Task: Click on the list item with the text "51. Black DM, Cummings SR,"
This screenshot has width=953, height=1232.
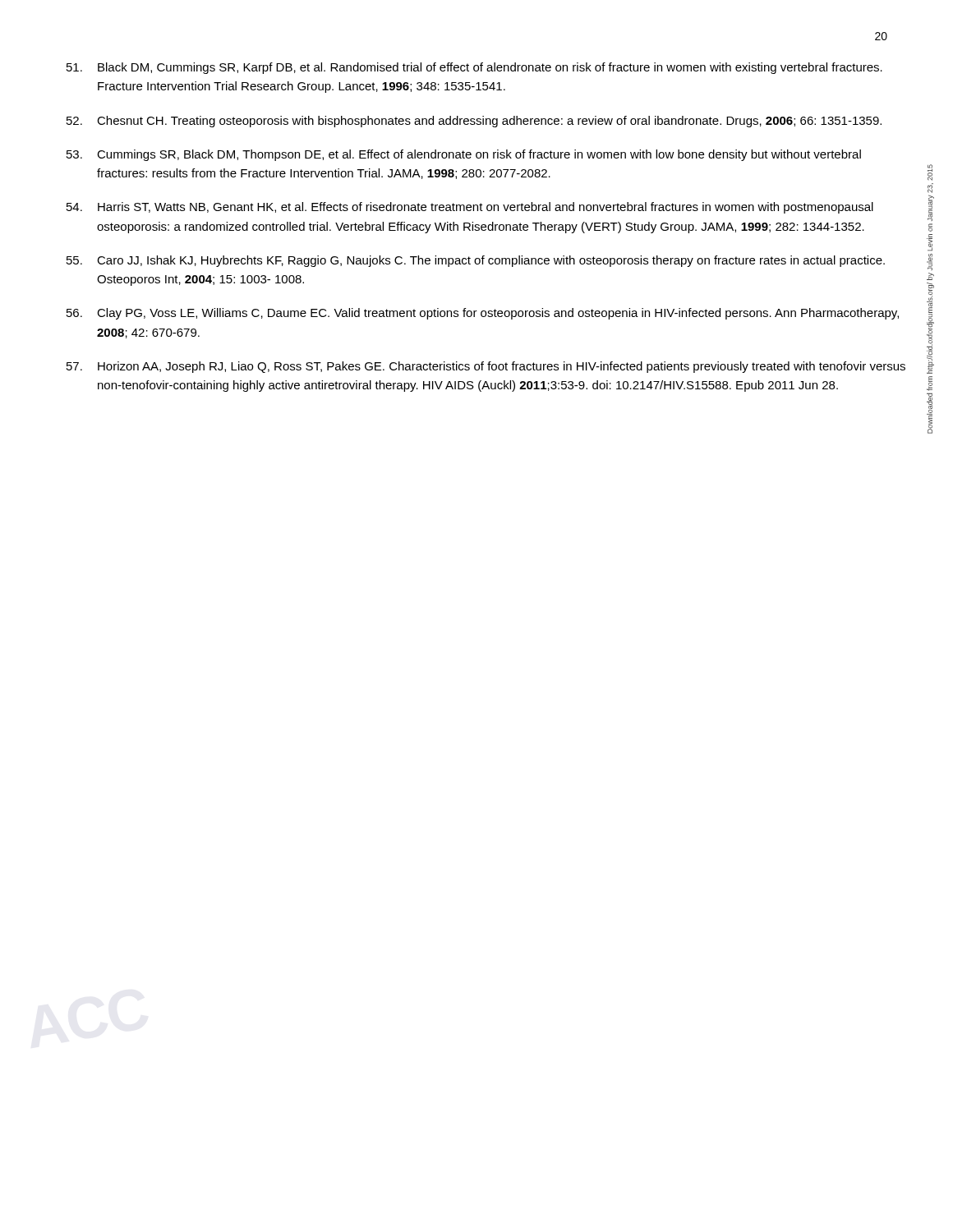Action: pyautogui.click(x=487, y=77)
